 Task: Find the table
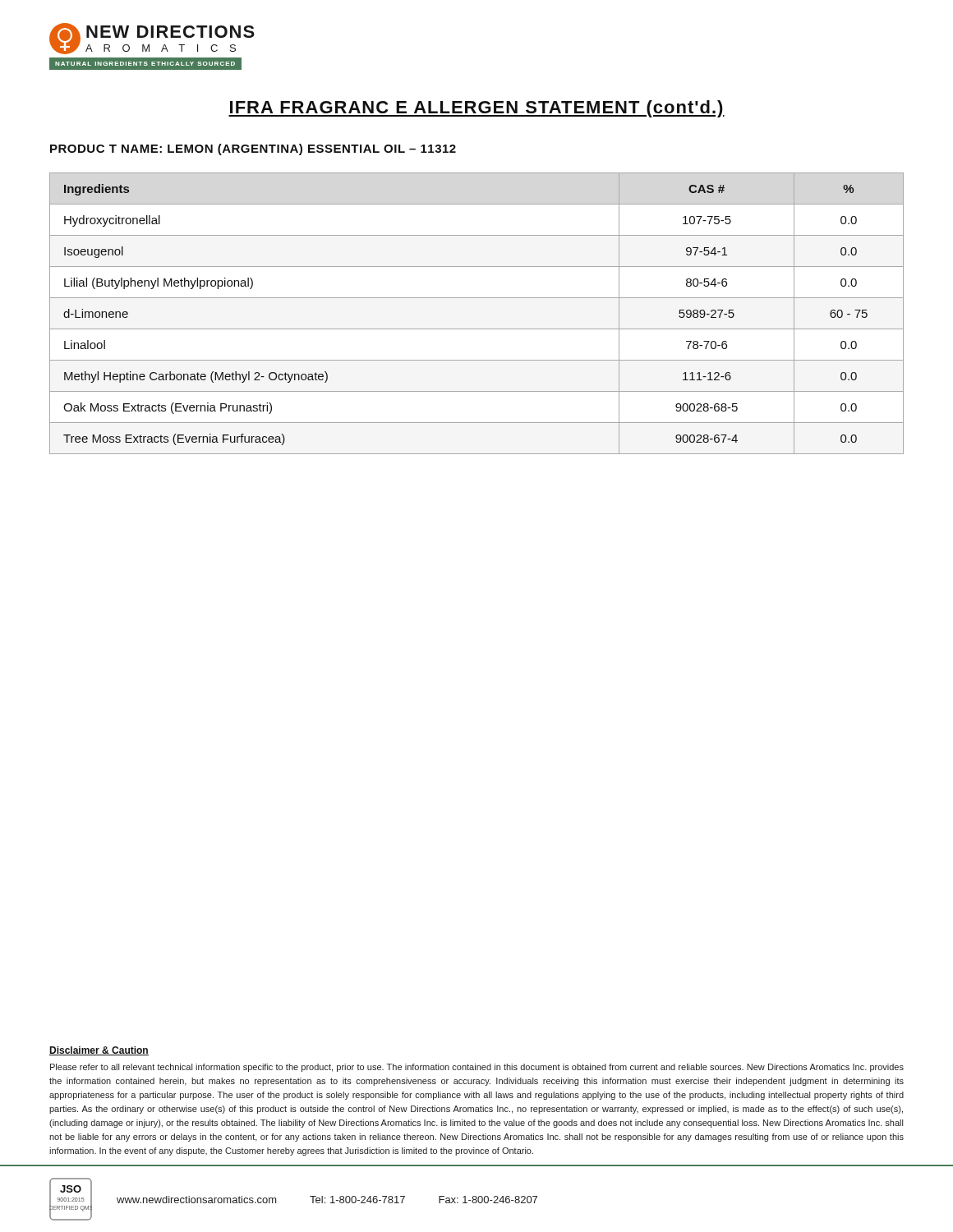click(x=476, y=313)
